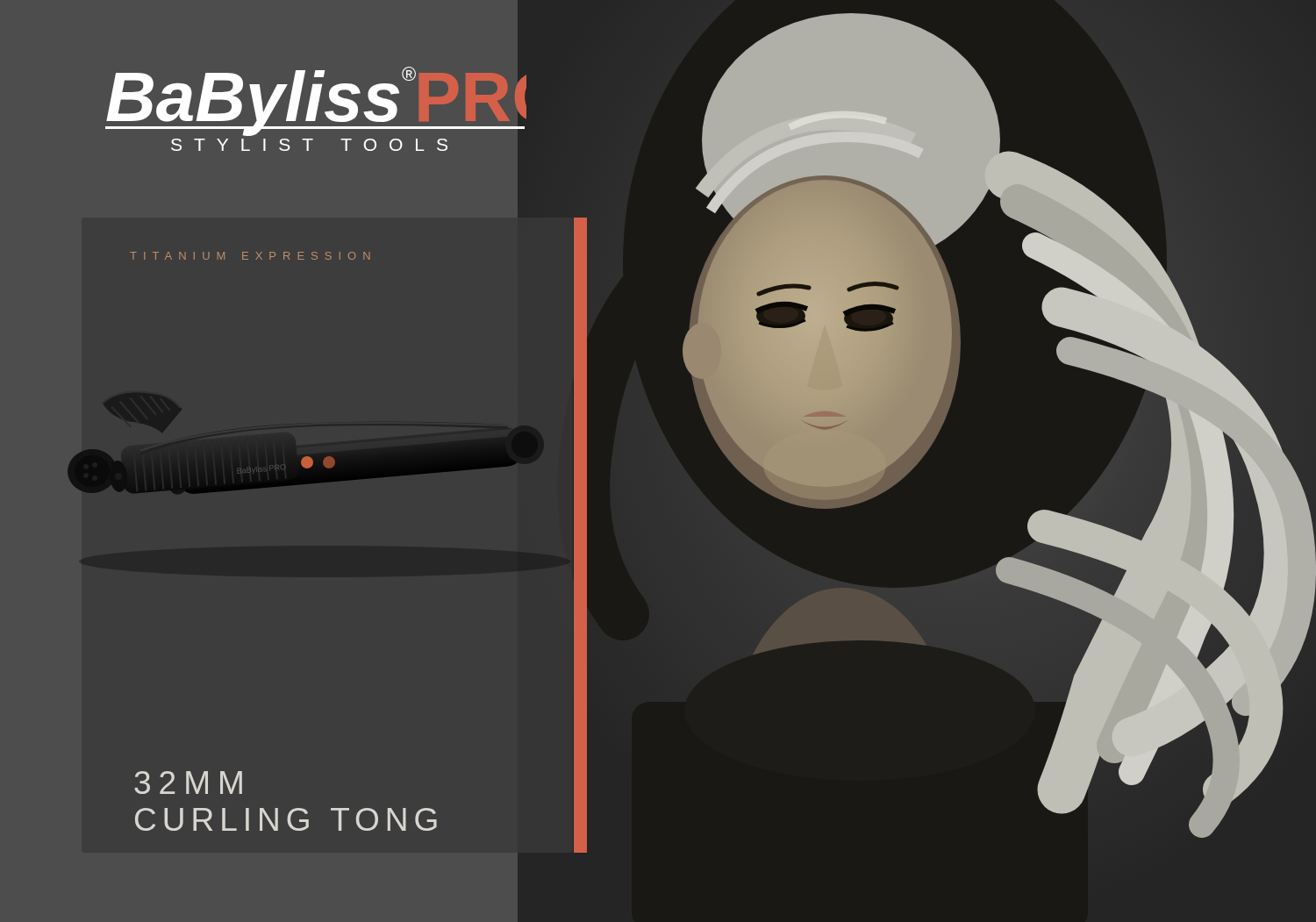Screen dimensions: 922x1316
Task: Click on the logo
Action: coord(316,101)
